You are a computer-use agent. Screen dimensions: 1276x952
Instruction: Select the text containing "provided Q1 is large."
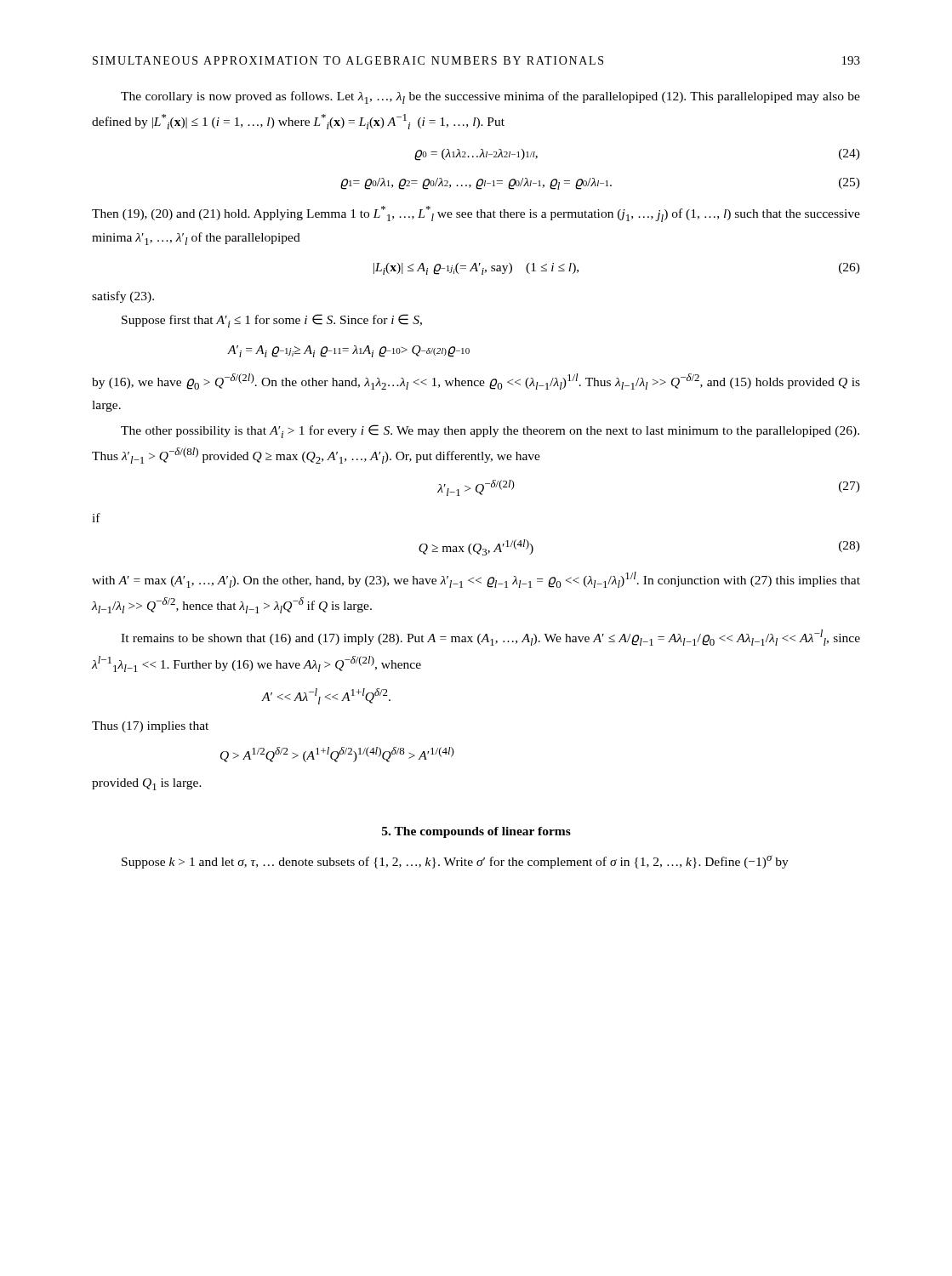click(147, 784)
